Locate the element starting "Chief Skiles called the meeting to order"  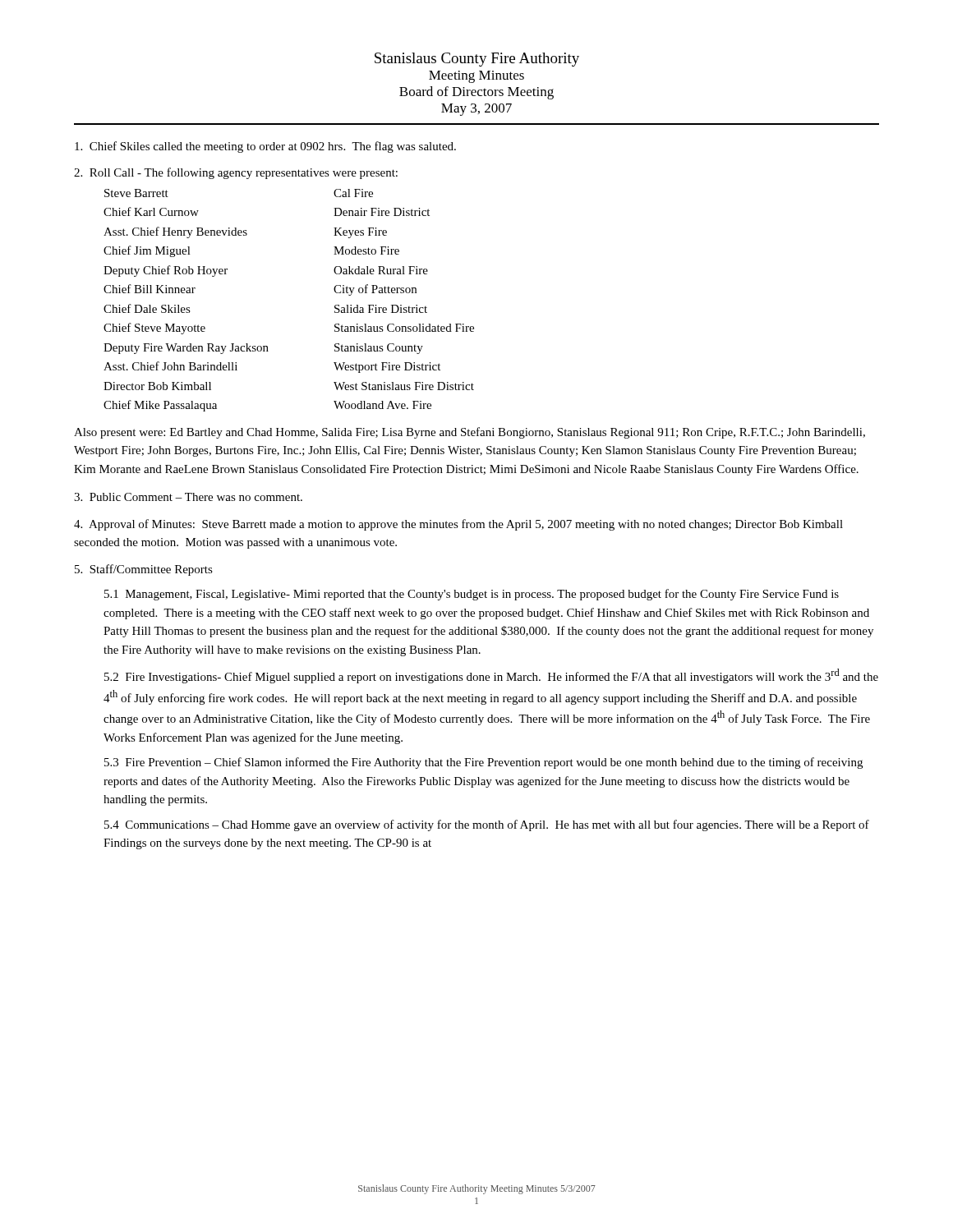[265, 146]
